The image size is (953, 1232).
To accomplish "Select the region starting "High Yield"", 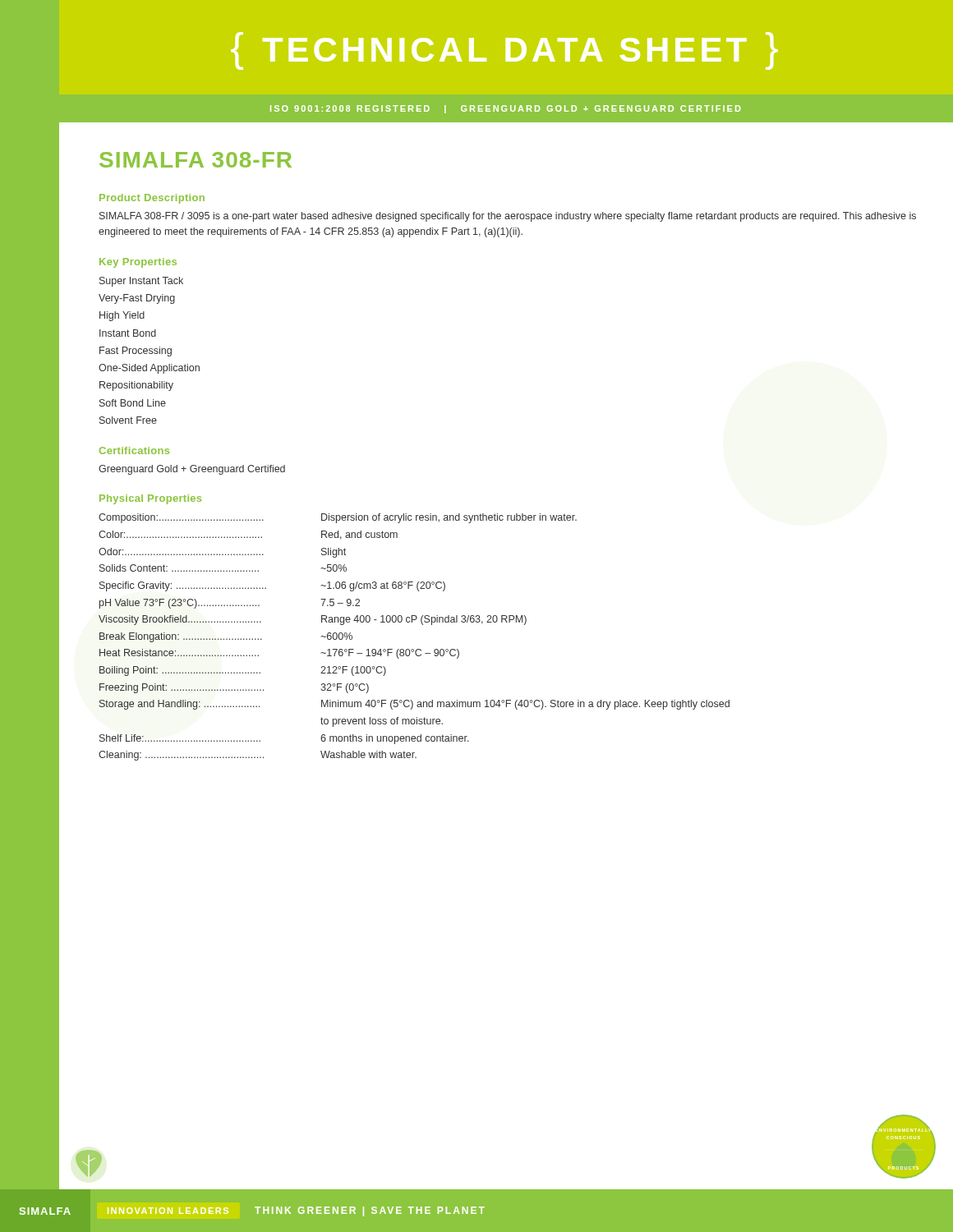I will 122,316.
